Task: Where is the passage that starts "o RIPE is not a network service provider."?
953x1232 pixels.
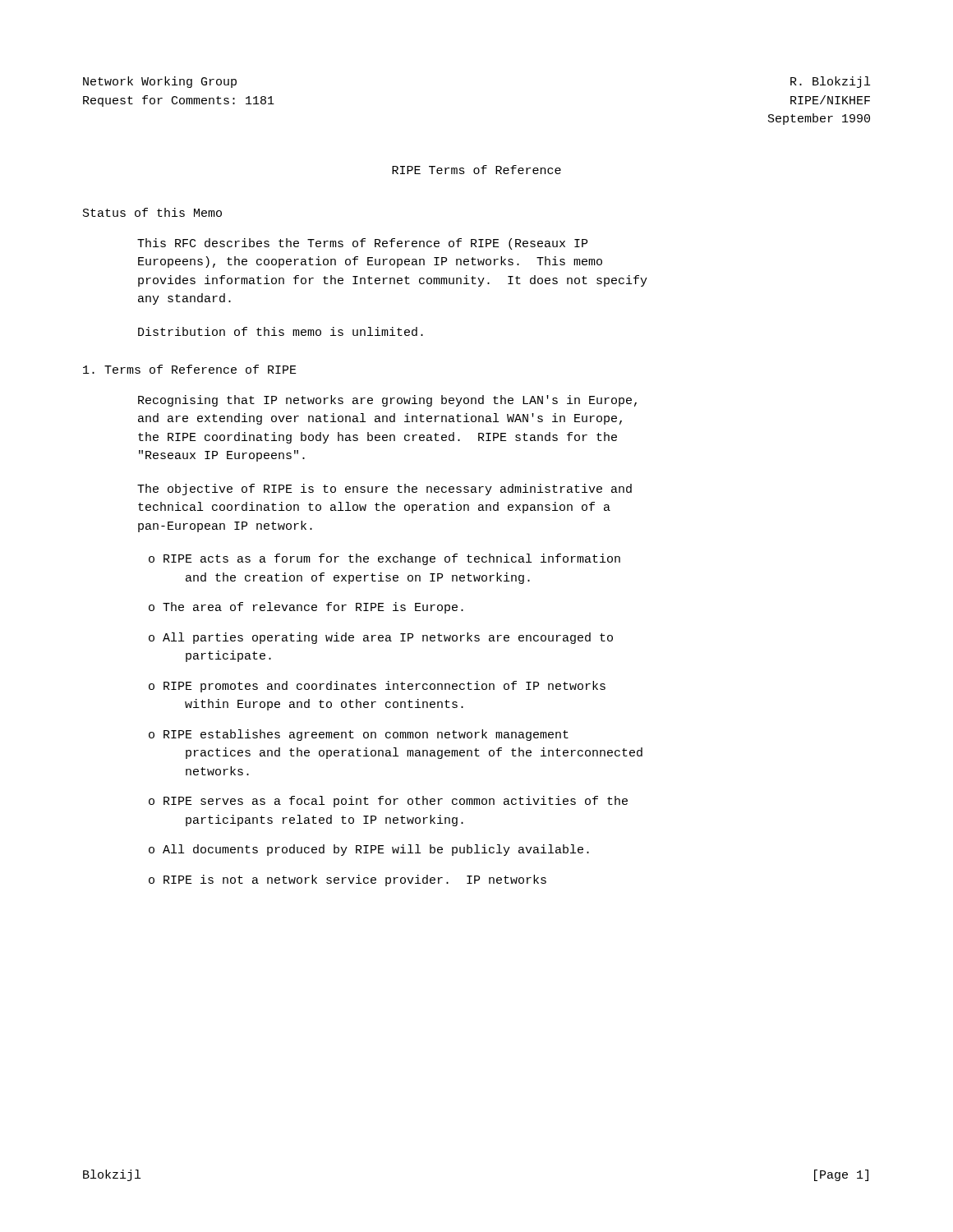Action: tap(348, 880)
